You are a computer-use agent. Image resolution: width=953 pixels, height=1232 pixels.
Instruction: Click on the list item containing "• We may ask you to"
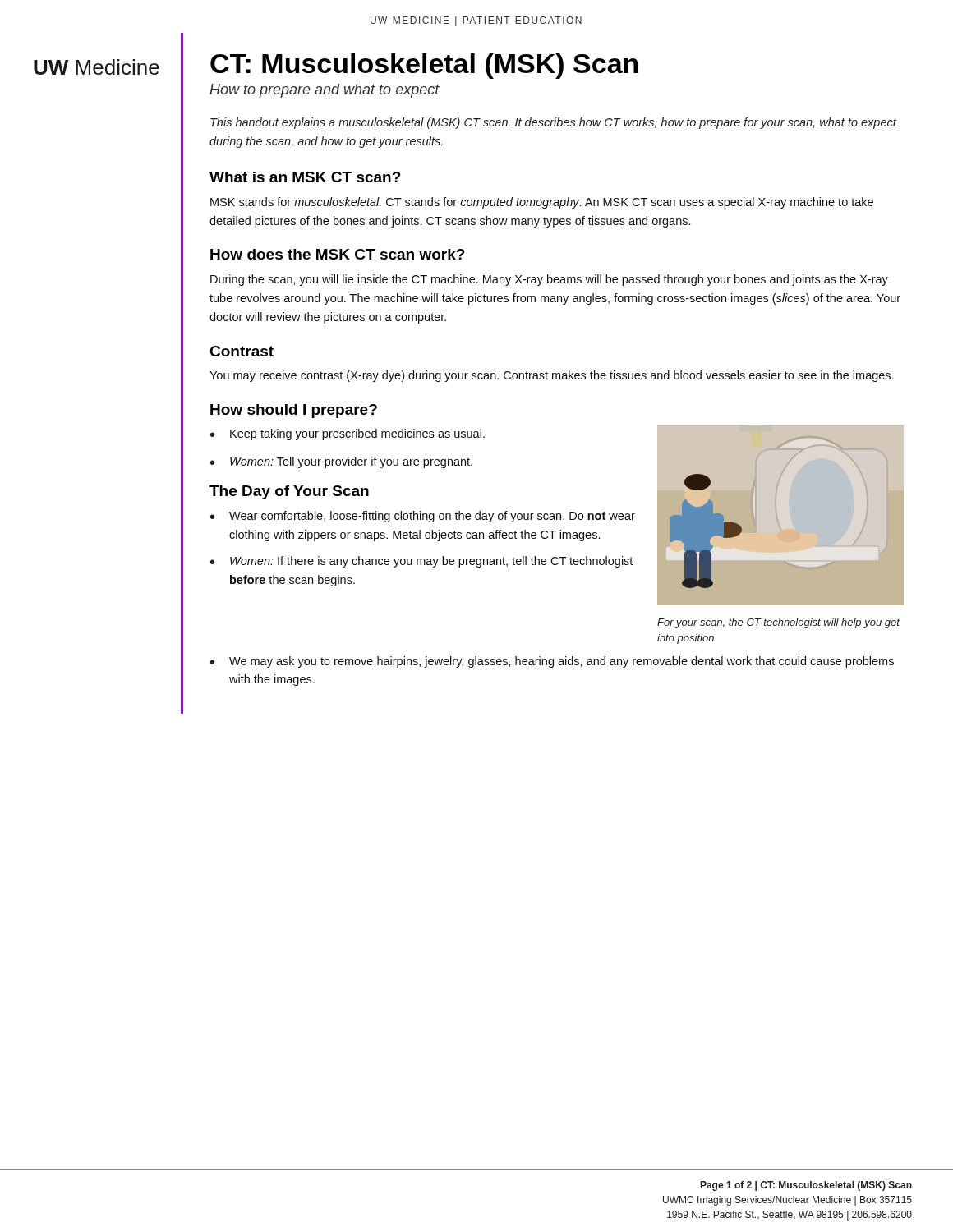(x=561, y=670)
